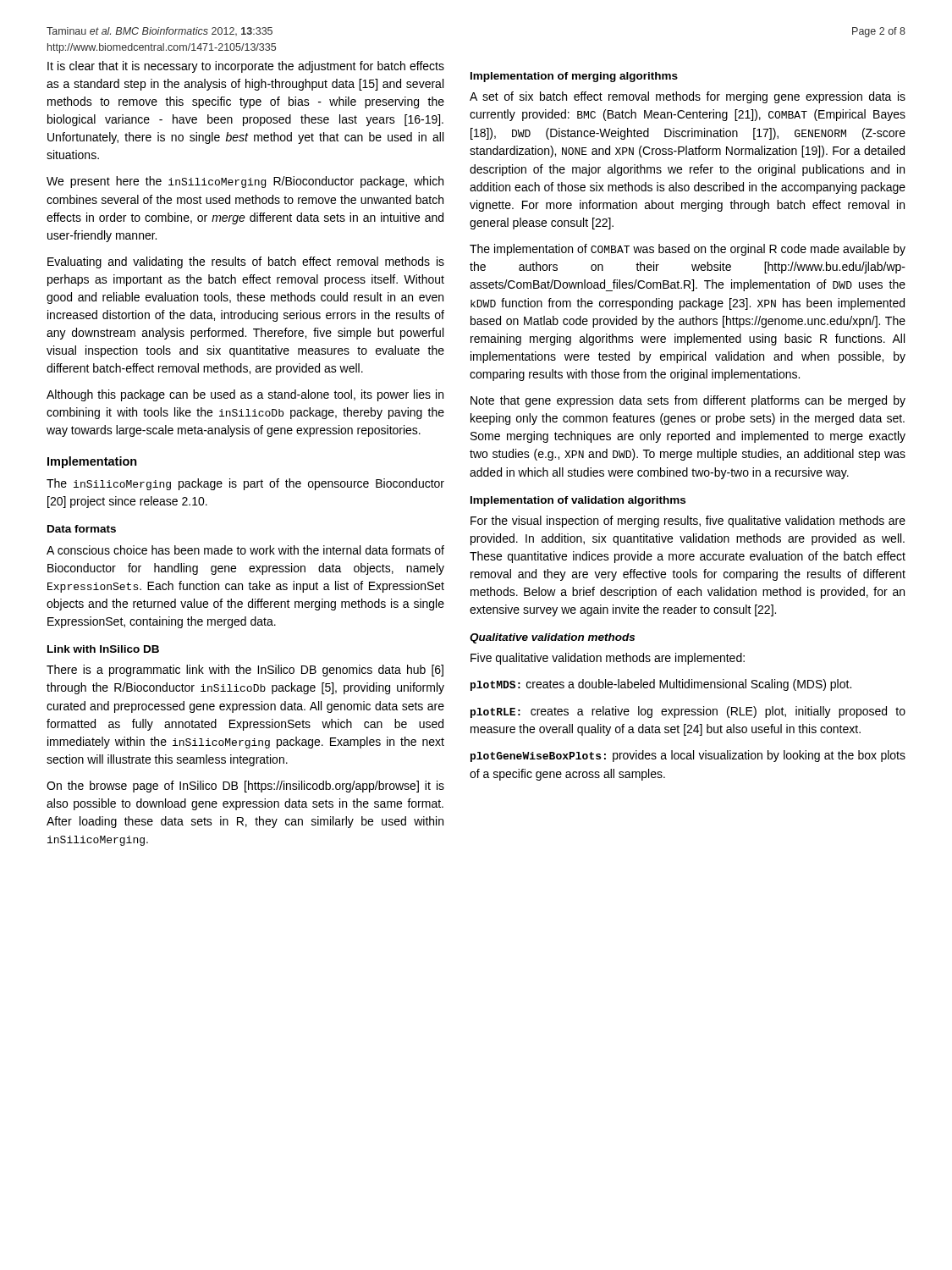
Task: Find the block on this page that starts "For the visual inspection of"
Action: (688, 566)
